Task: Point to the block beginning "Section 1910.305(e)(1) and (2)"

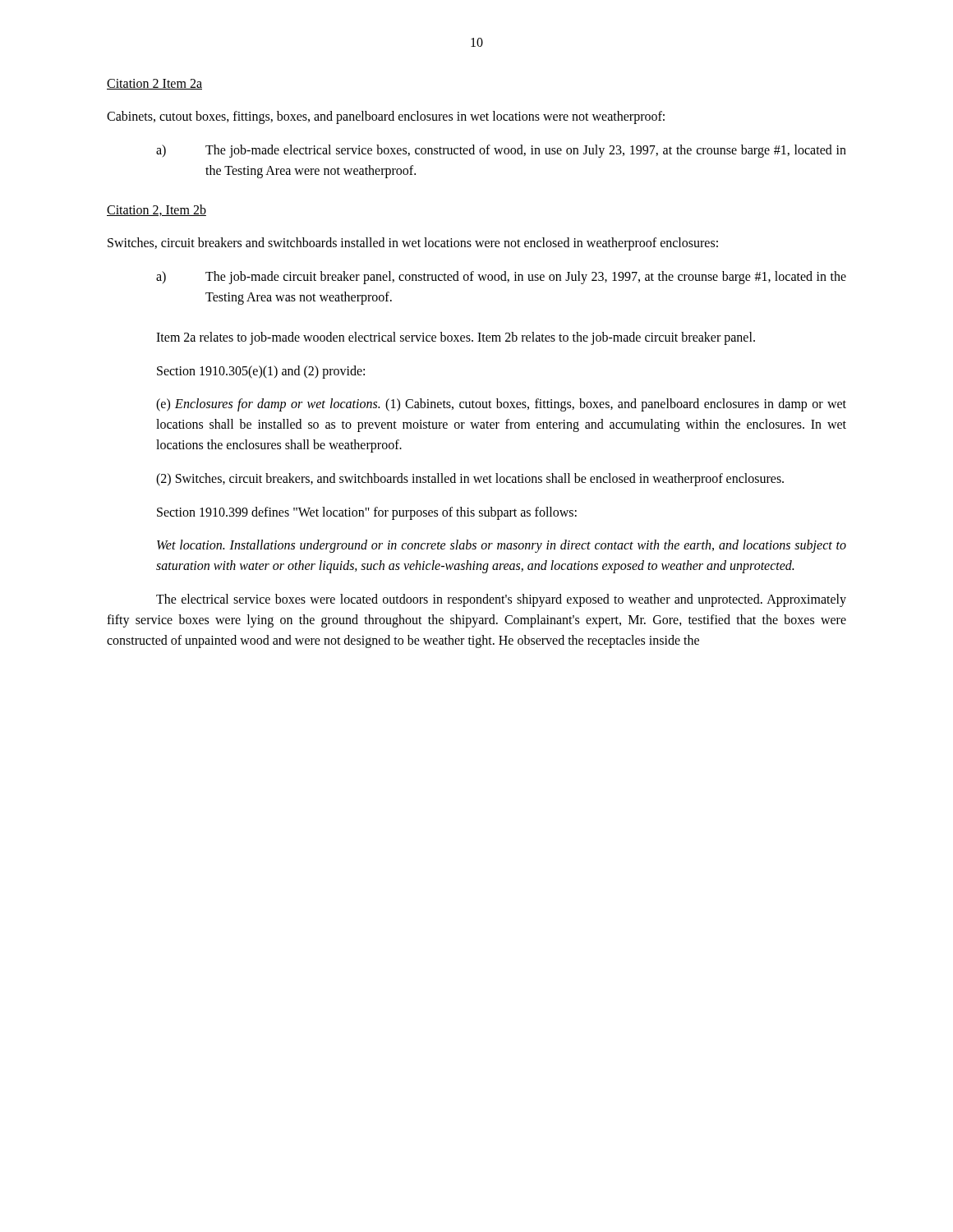Action: 261,371
